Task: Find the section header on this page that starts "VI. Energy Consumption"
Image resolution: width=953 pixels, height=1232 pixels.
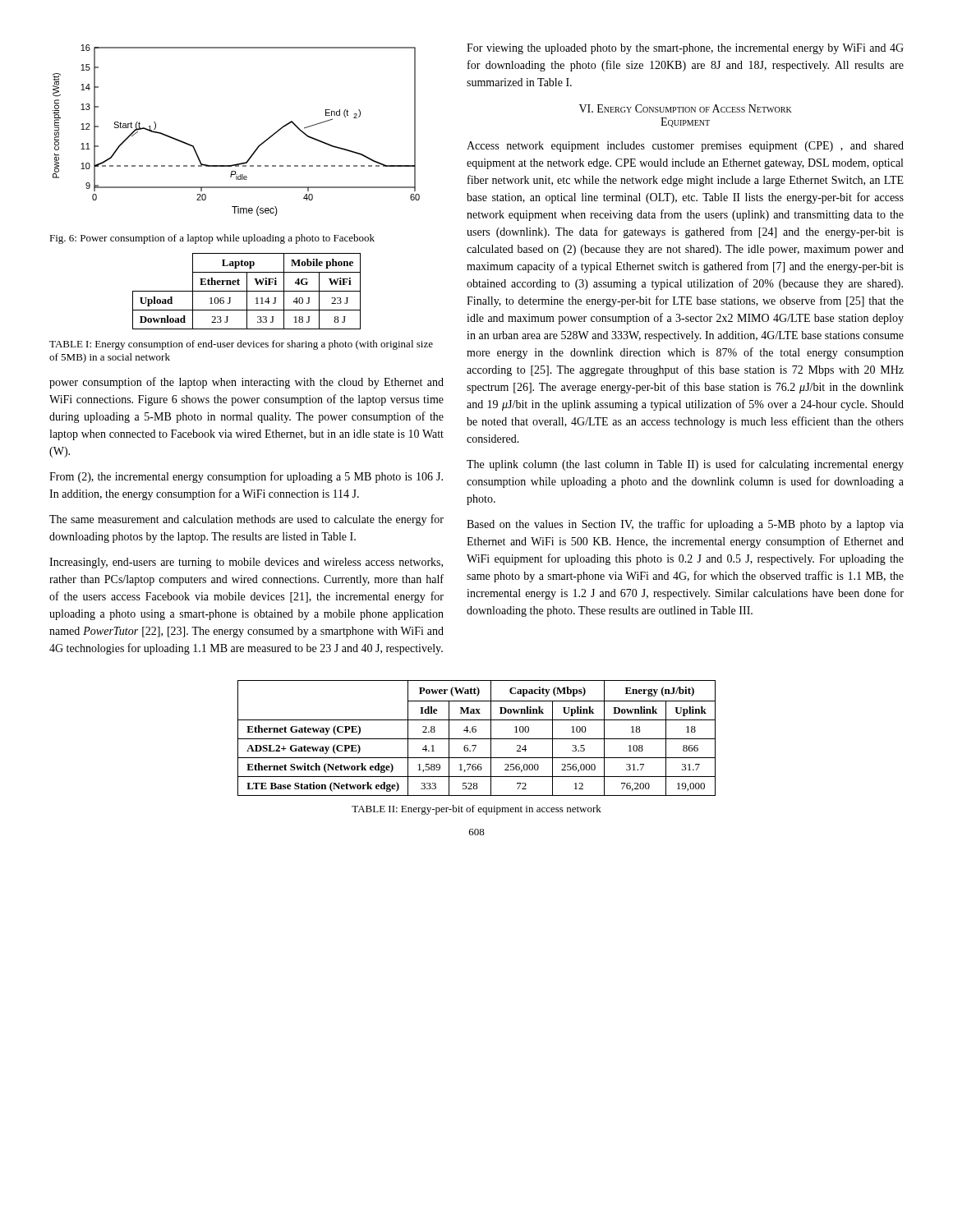Action: [x=685, y=115]
